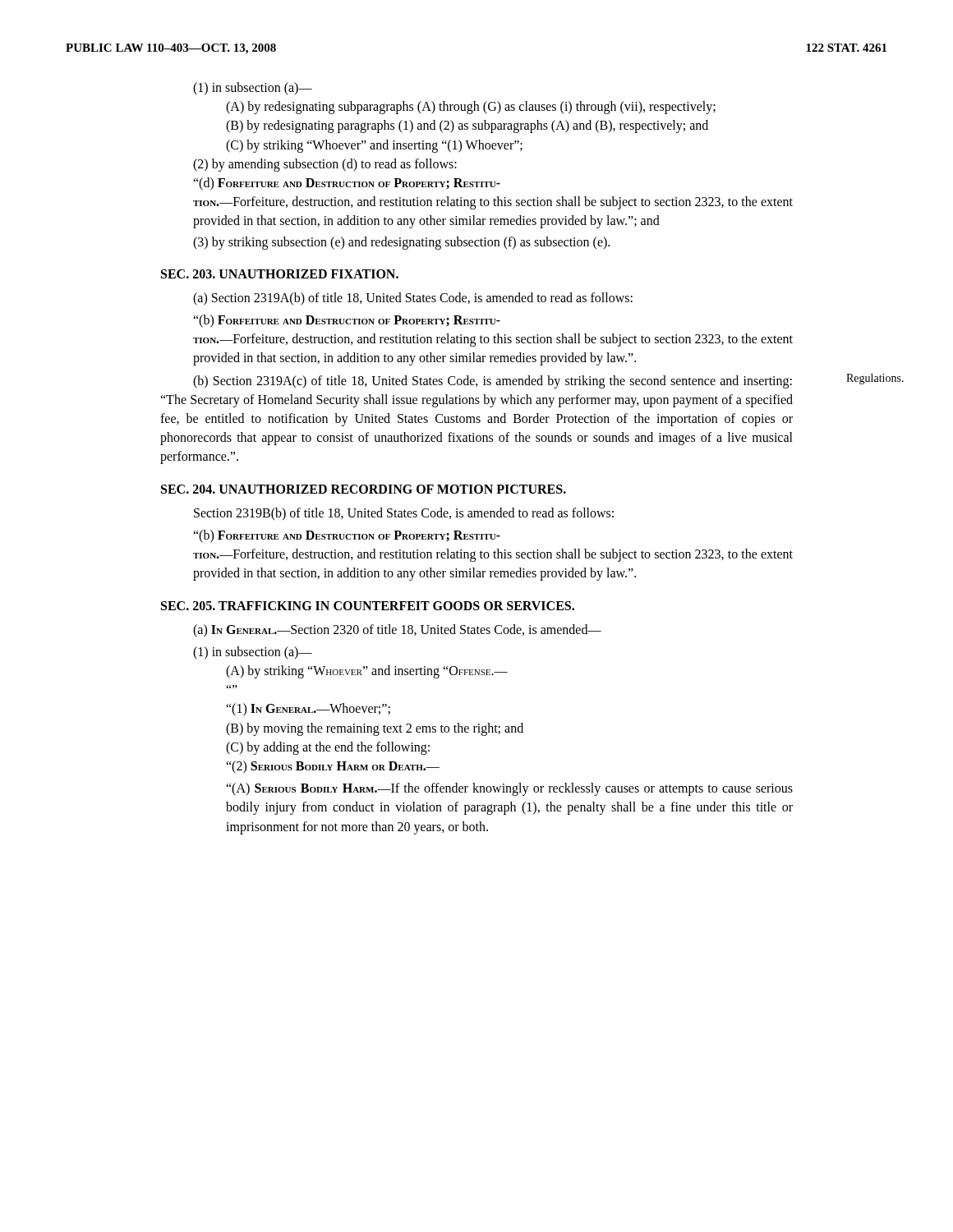Locate the list item containing "(B) by redesignating paragraphs (1) and (2) as"
Image resolution: width=953 pixels, height=1232 pixels.
click(x=509, y=126)
